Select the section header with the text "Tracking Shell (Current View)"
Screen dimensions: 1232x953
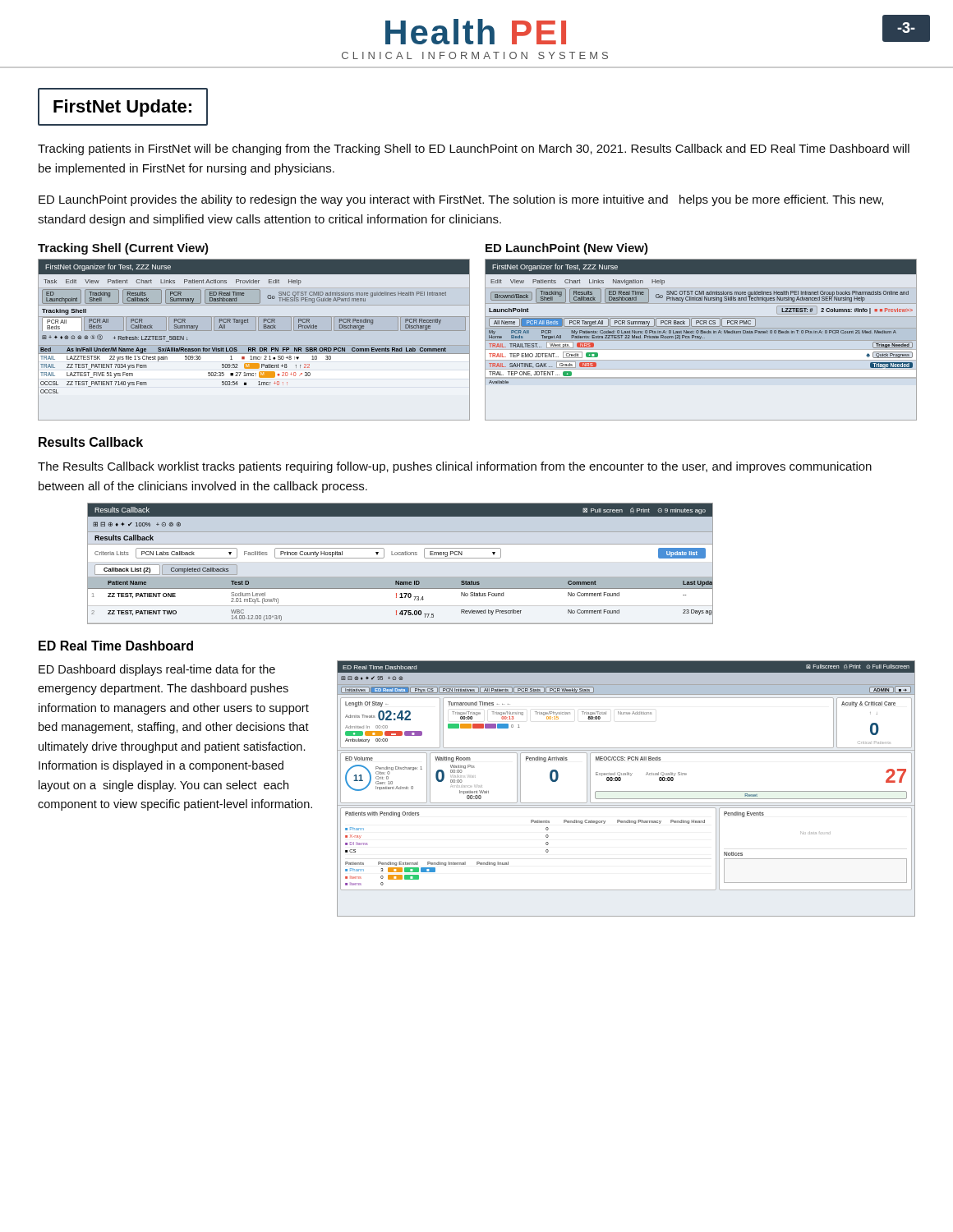[123, 248]
